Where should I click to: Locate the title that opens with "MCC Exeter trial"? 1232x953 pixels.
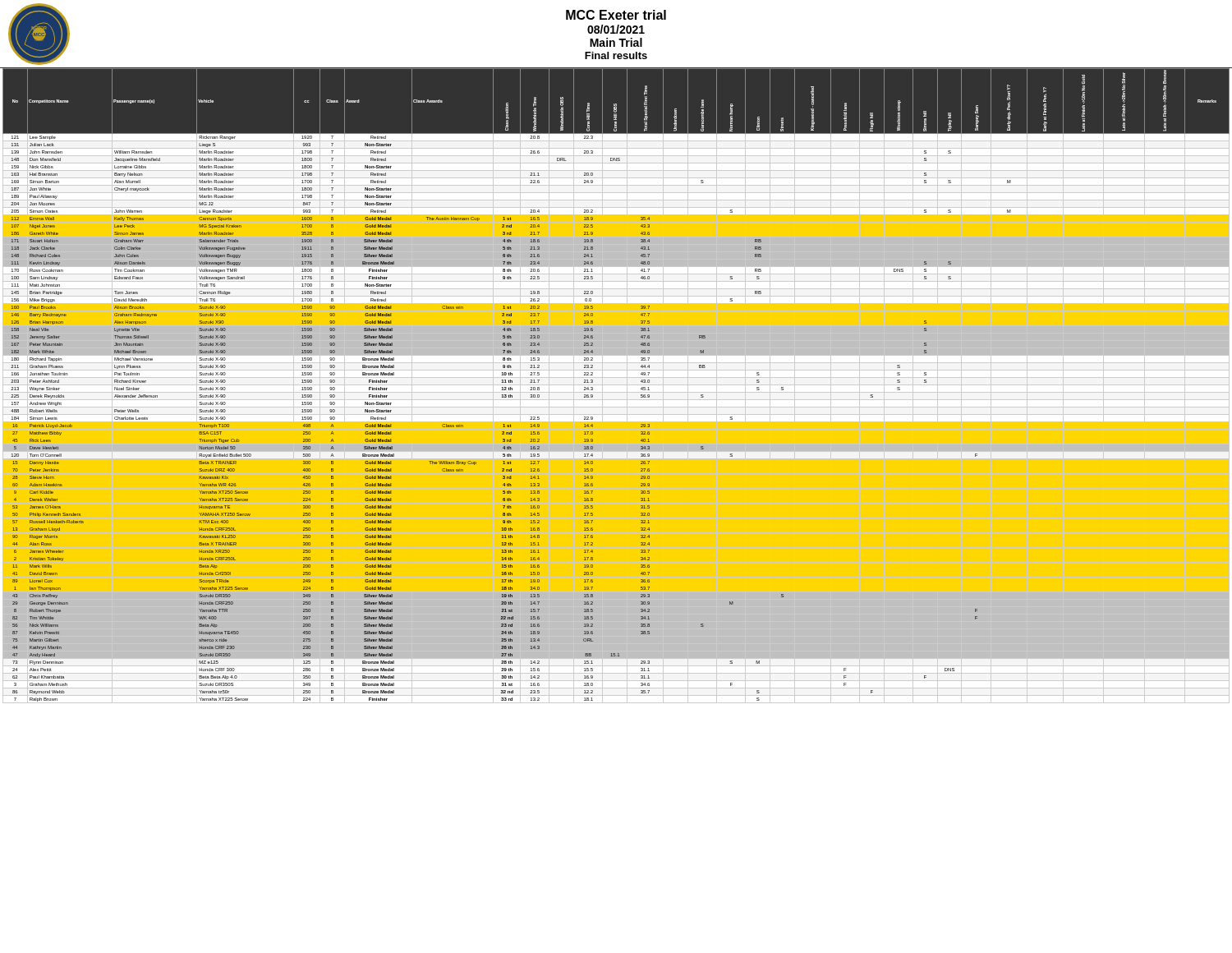click(x=616, y=34)
